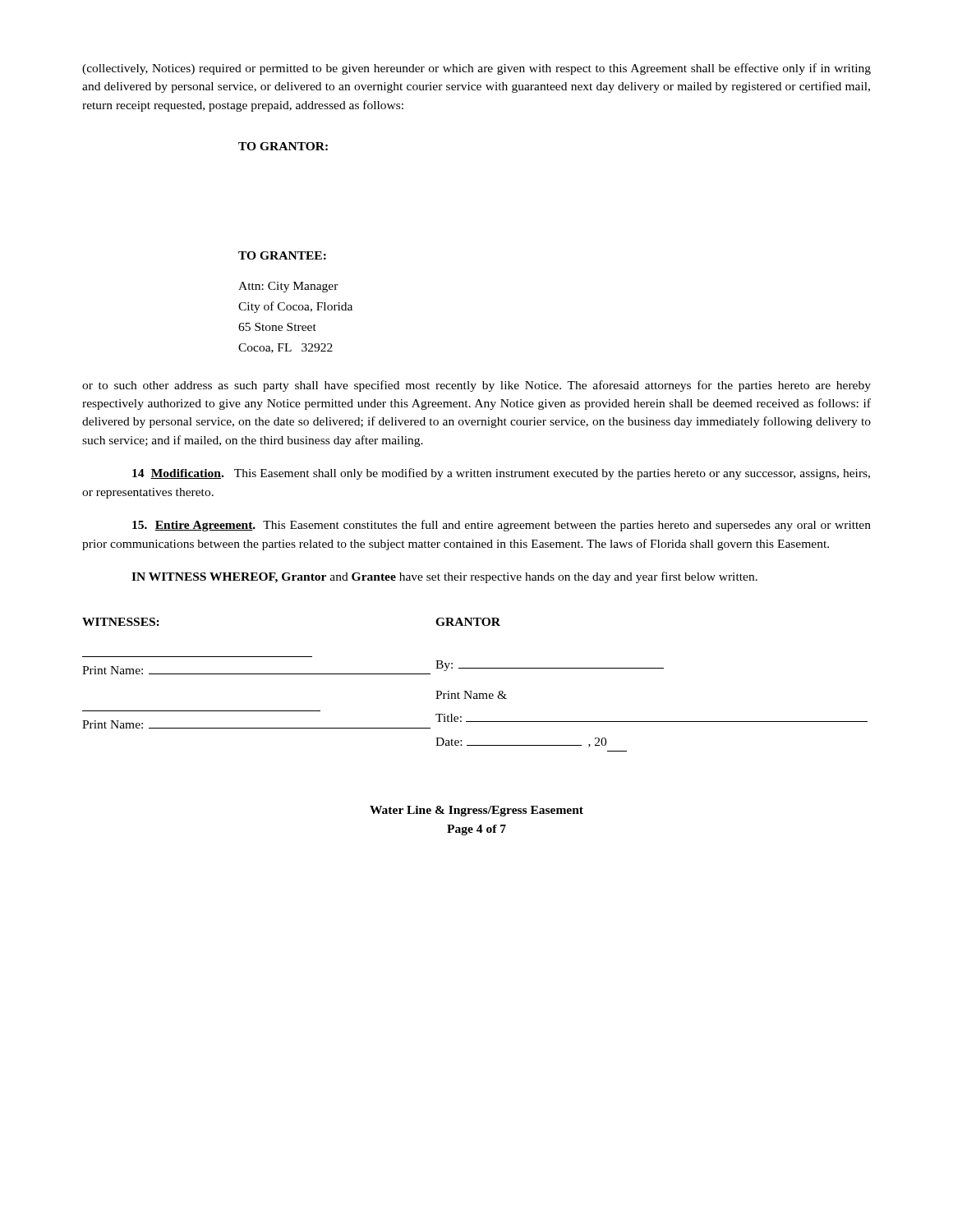
Task: Click on the passage starting "TO GRANTEE:"
Action: tap(283, 255)
